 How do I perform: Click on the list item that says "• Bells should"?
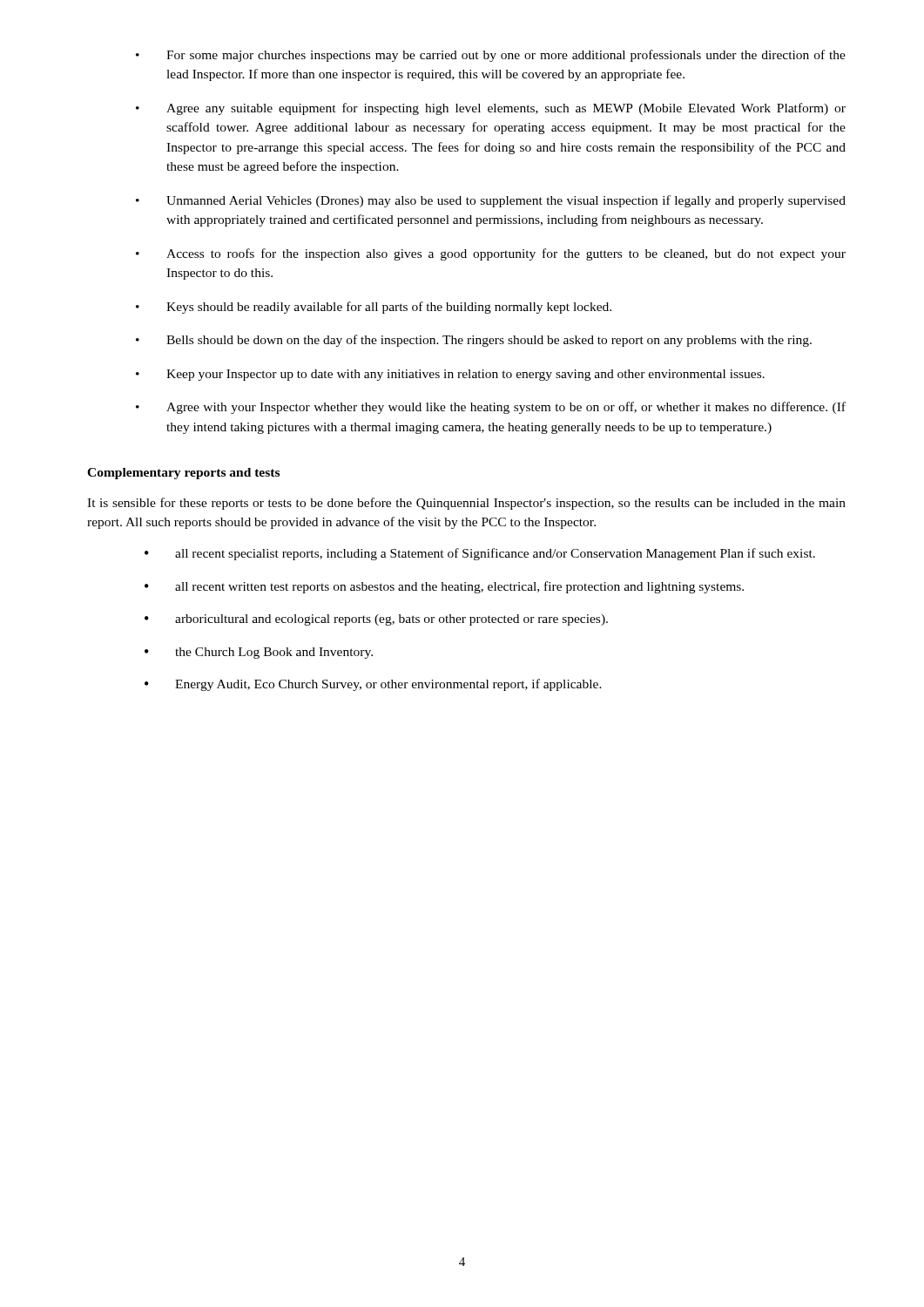pyautogui.click(x=490, y=340)
